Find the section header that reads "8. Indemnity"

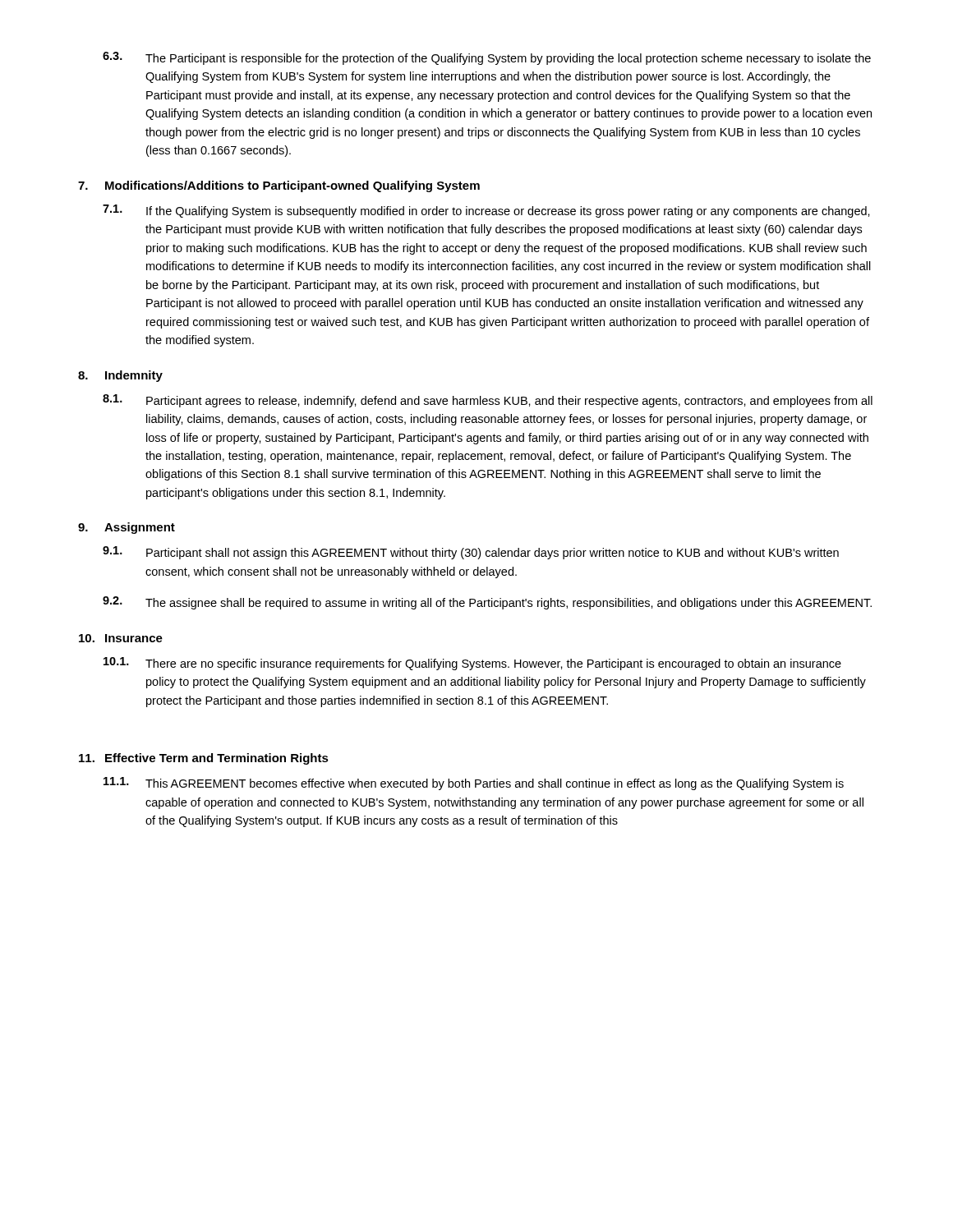pyautogui.click(x=120, y=376)
